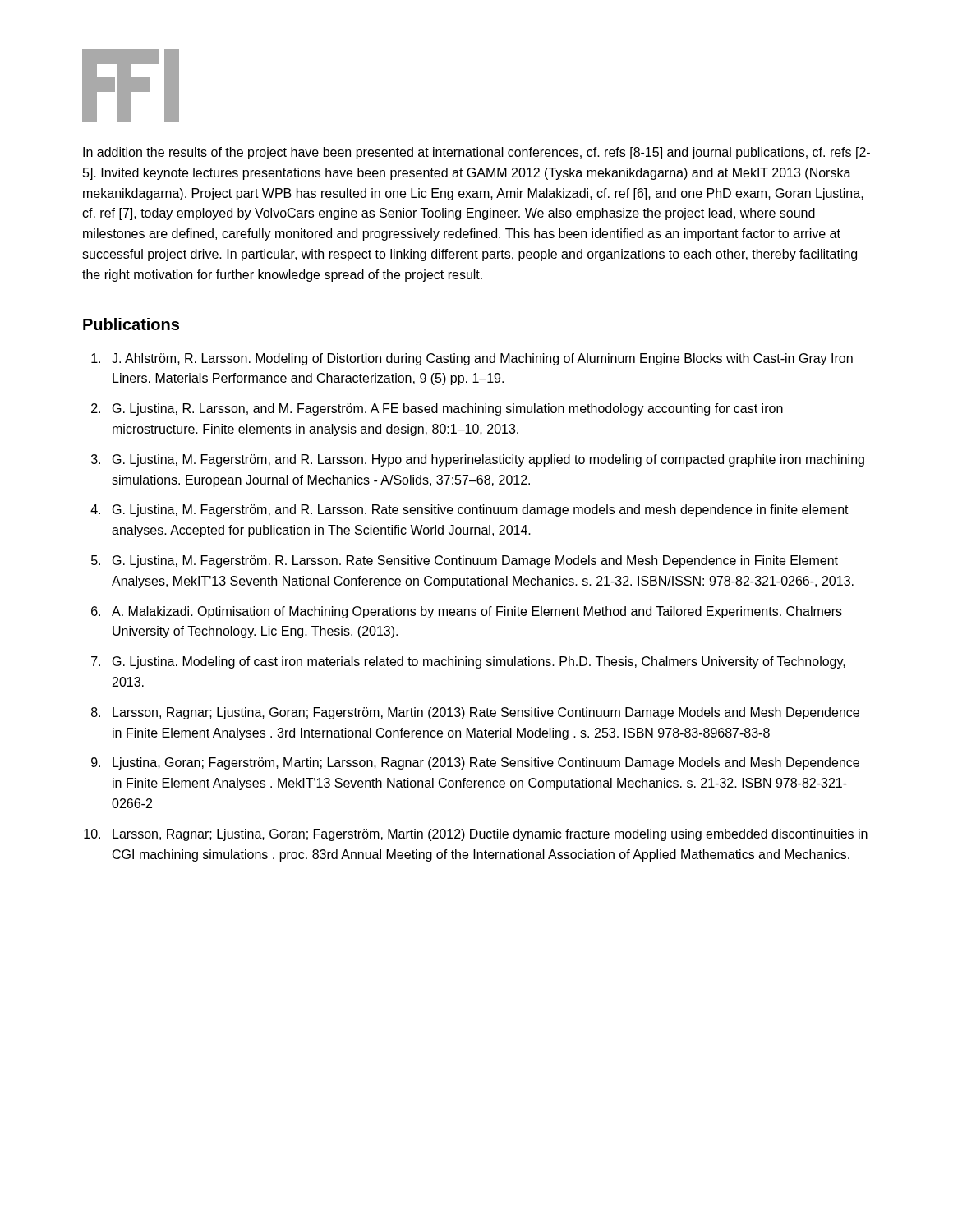The width and height of the screenshot is (953, 1232).
Task: Find the logo
Action: 476,88
